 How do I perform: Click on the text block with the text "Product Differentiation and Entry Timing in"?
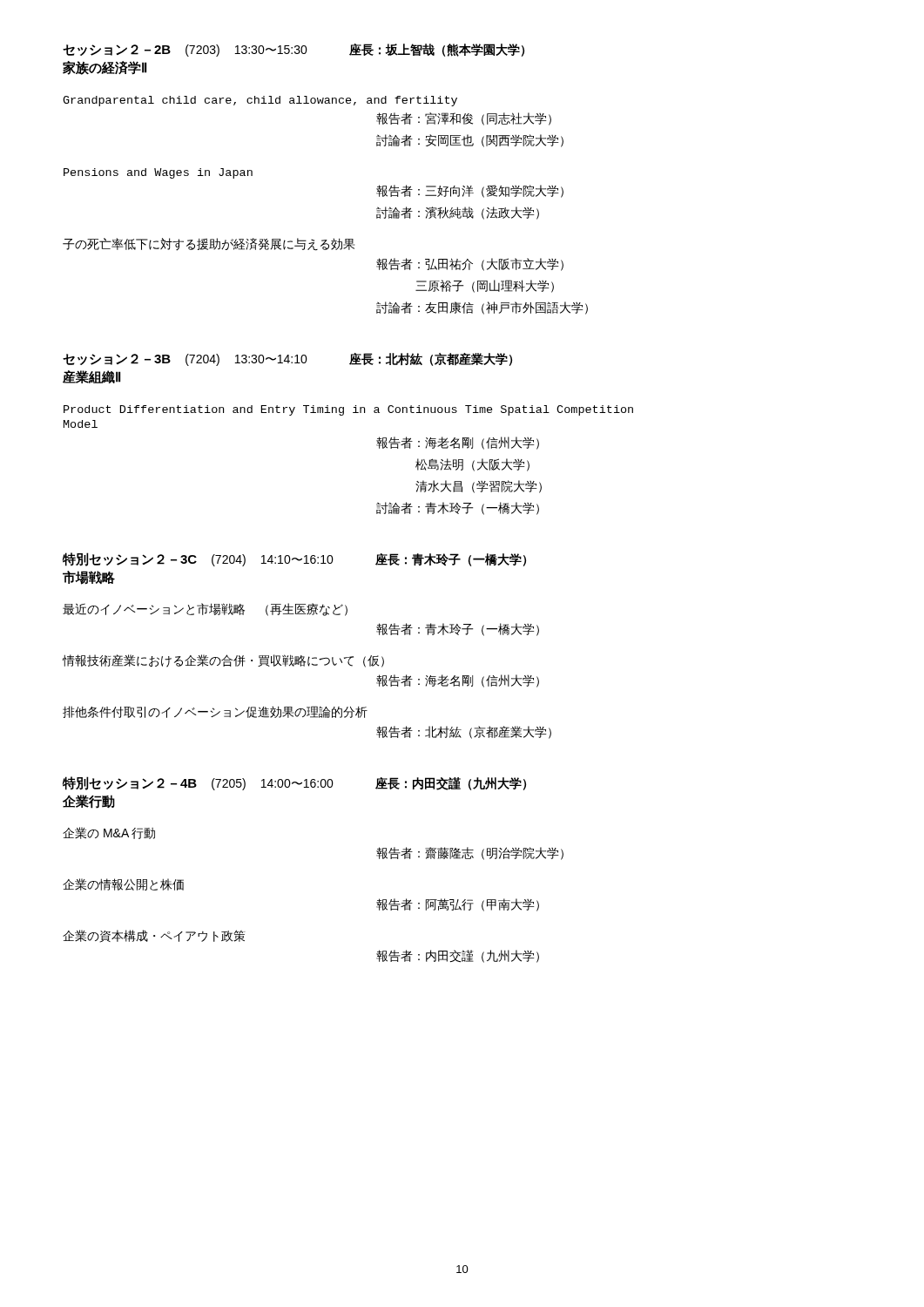click(348, 417)
